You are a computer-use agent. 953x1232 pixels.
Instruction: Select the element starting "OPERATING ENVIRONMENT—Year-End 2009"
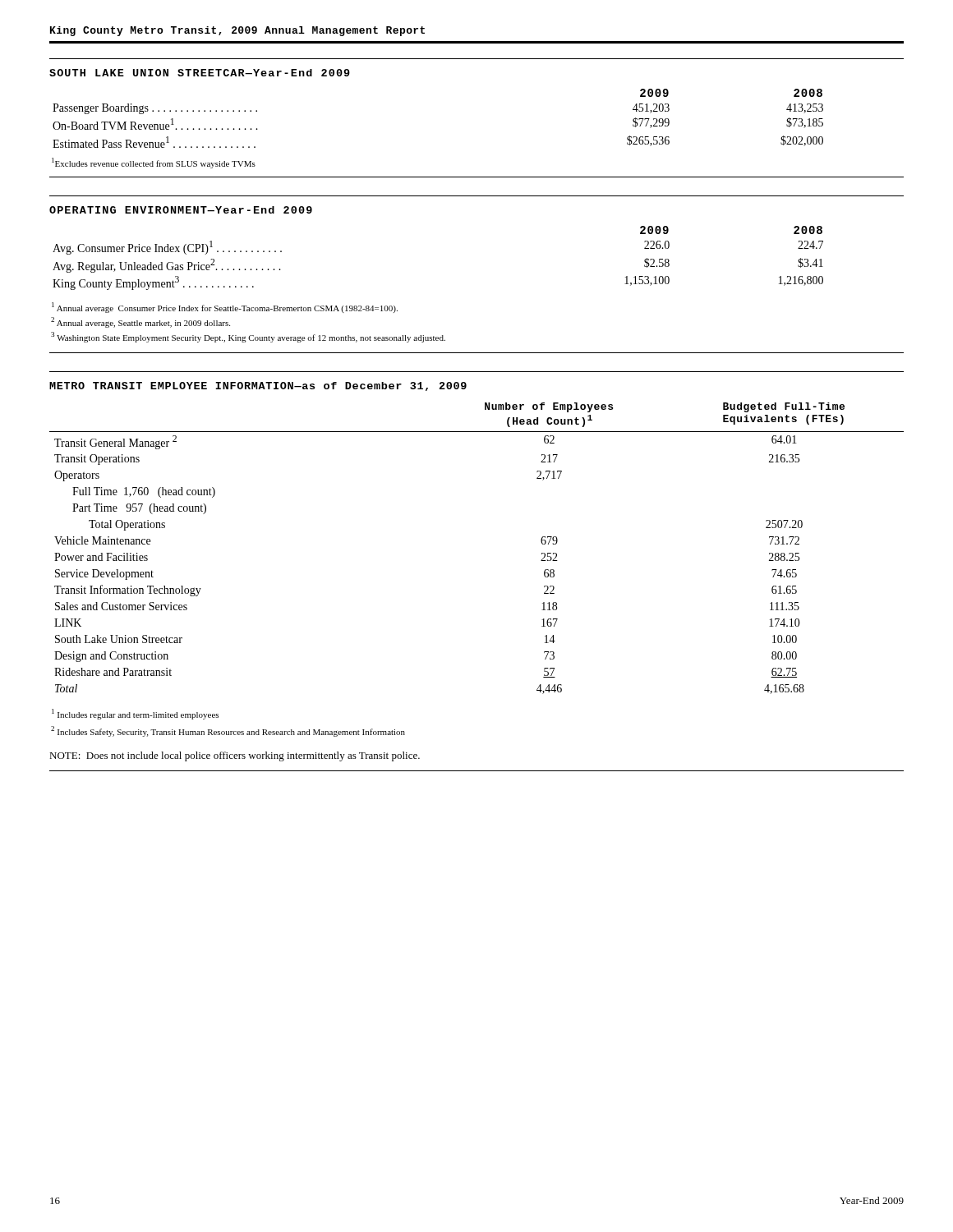tap(181, 211)
